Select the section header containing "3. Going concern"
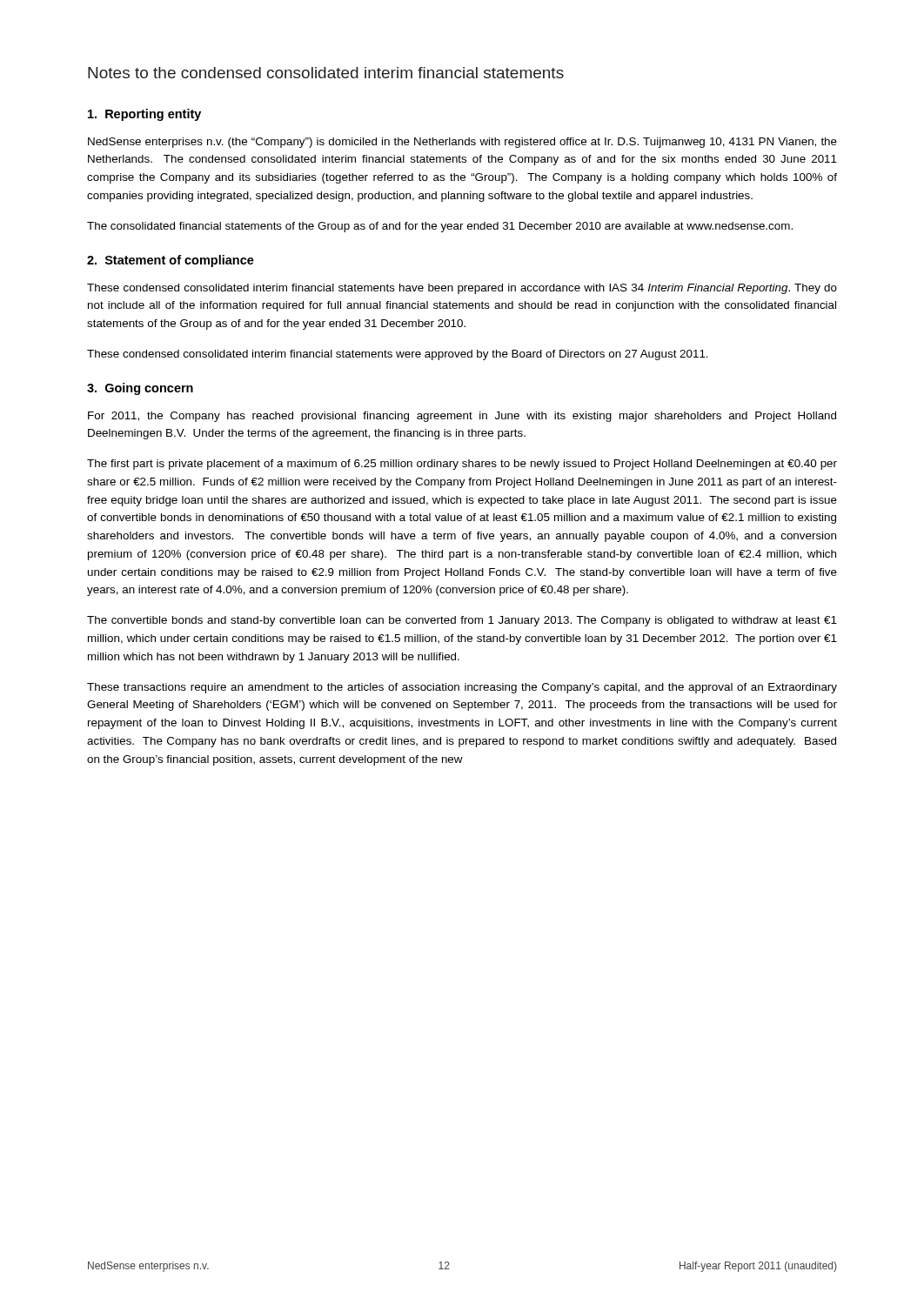This screenshot has width=924, height=1305. point(140,388)
